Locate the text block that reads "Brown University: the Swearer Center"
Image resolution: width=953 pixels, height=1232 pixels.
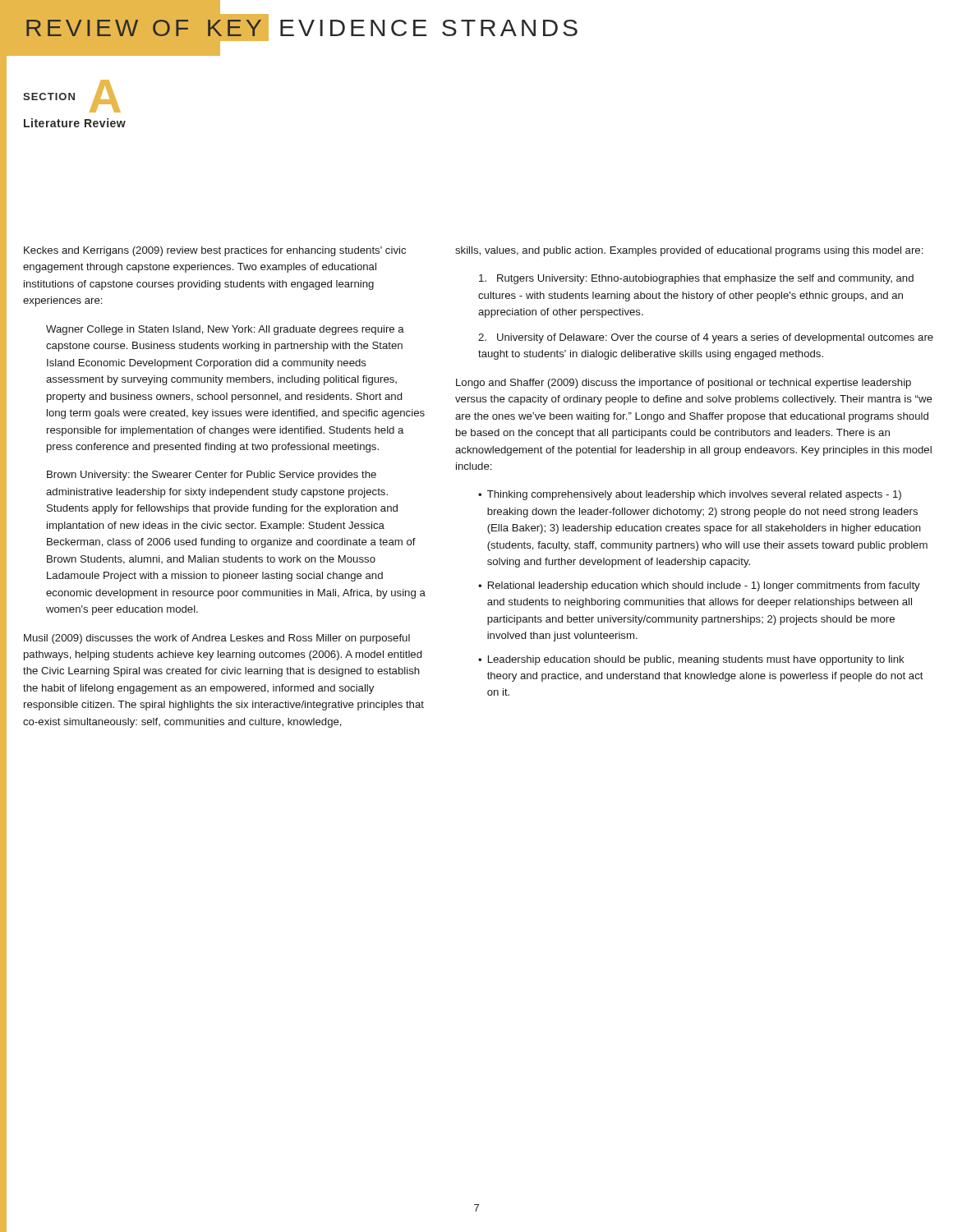(x=236, y=542)
